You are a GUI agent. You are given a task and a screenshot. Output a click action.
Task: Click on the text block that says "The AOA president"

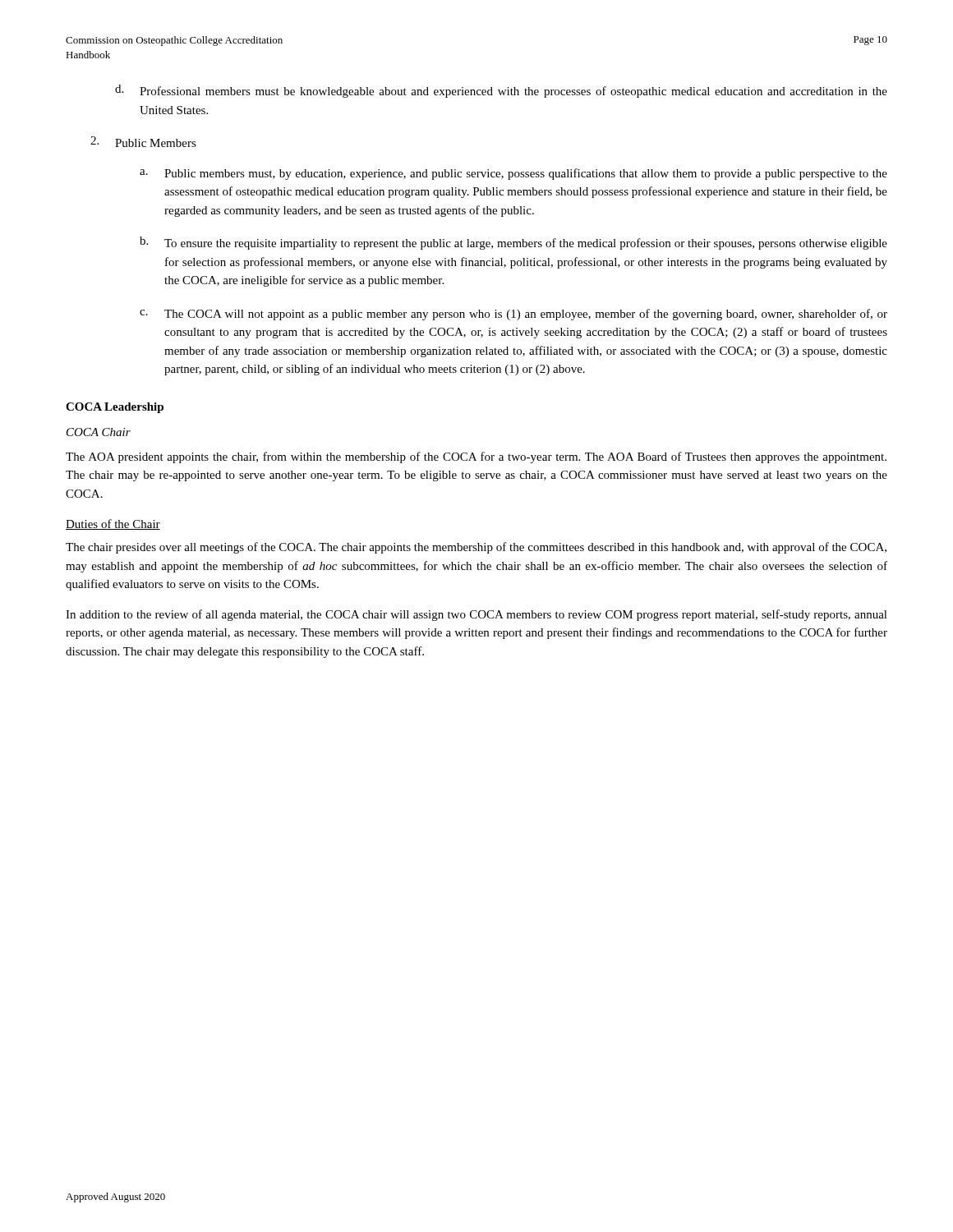[476, 475]
